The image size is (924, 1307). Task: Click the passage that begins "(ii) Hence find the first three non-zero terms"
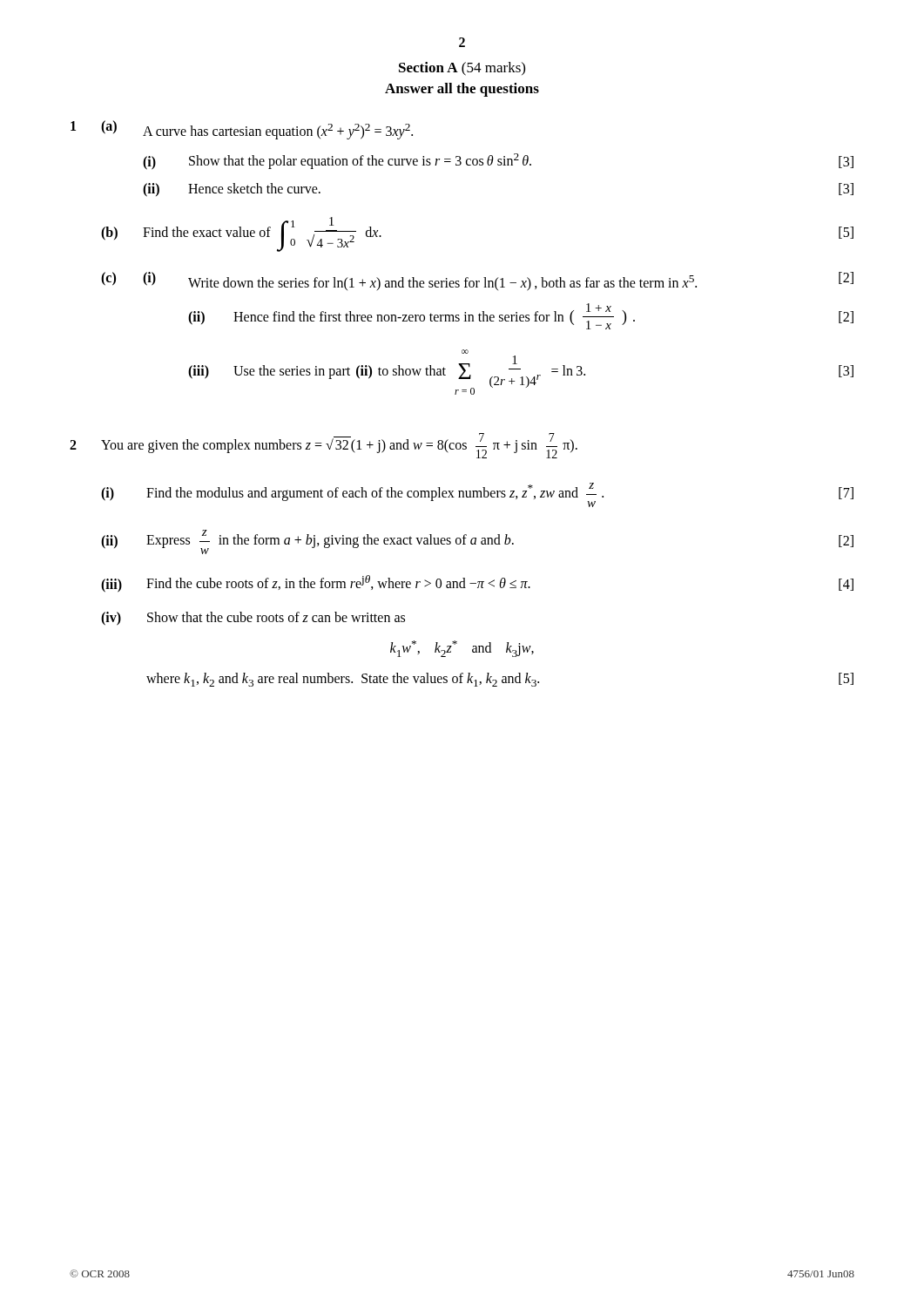point(521,317)
